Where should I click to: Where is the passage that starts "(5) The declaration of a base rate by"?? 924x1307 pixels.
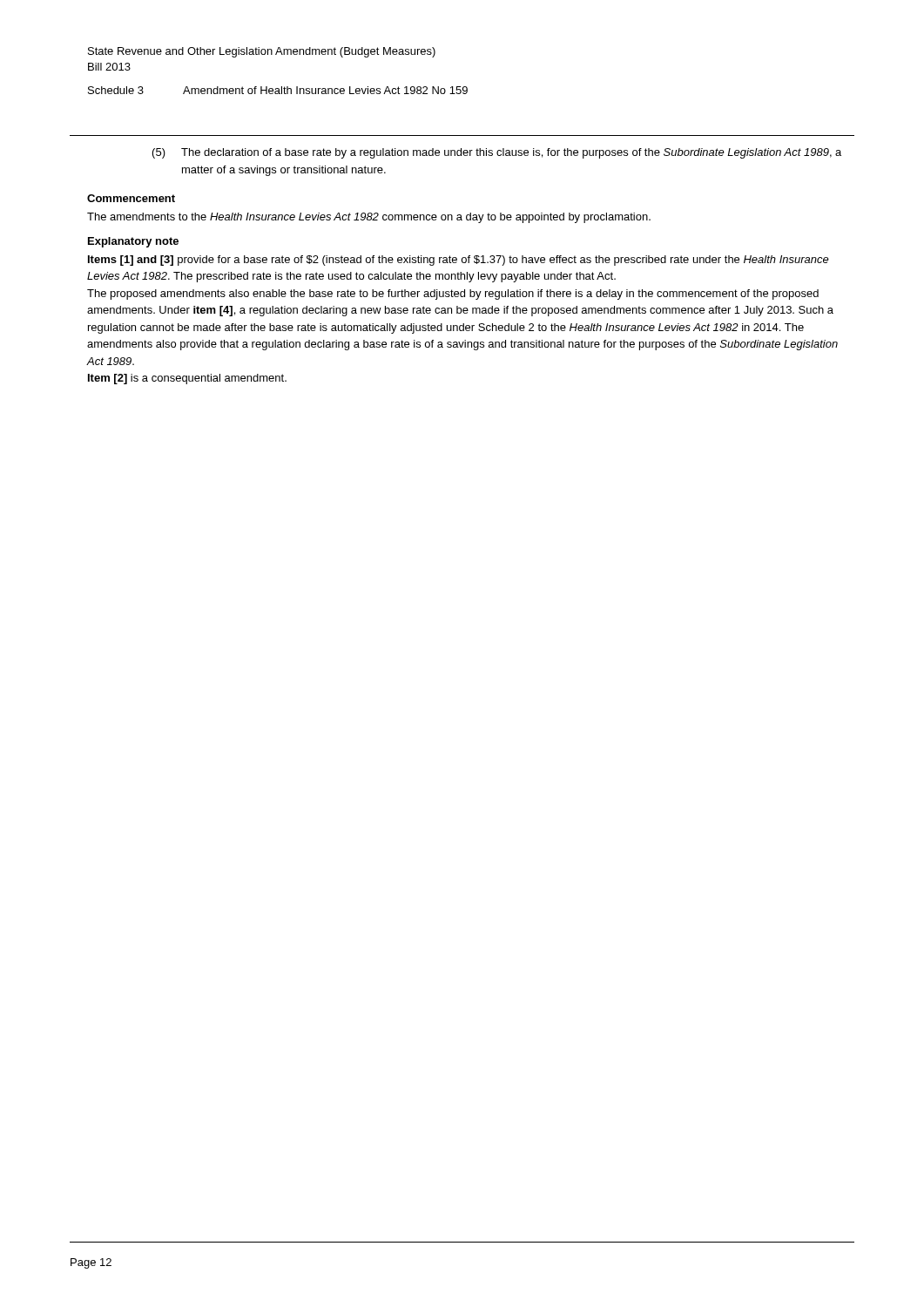point(471,161)
